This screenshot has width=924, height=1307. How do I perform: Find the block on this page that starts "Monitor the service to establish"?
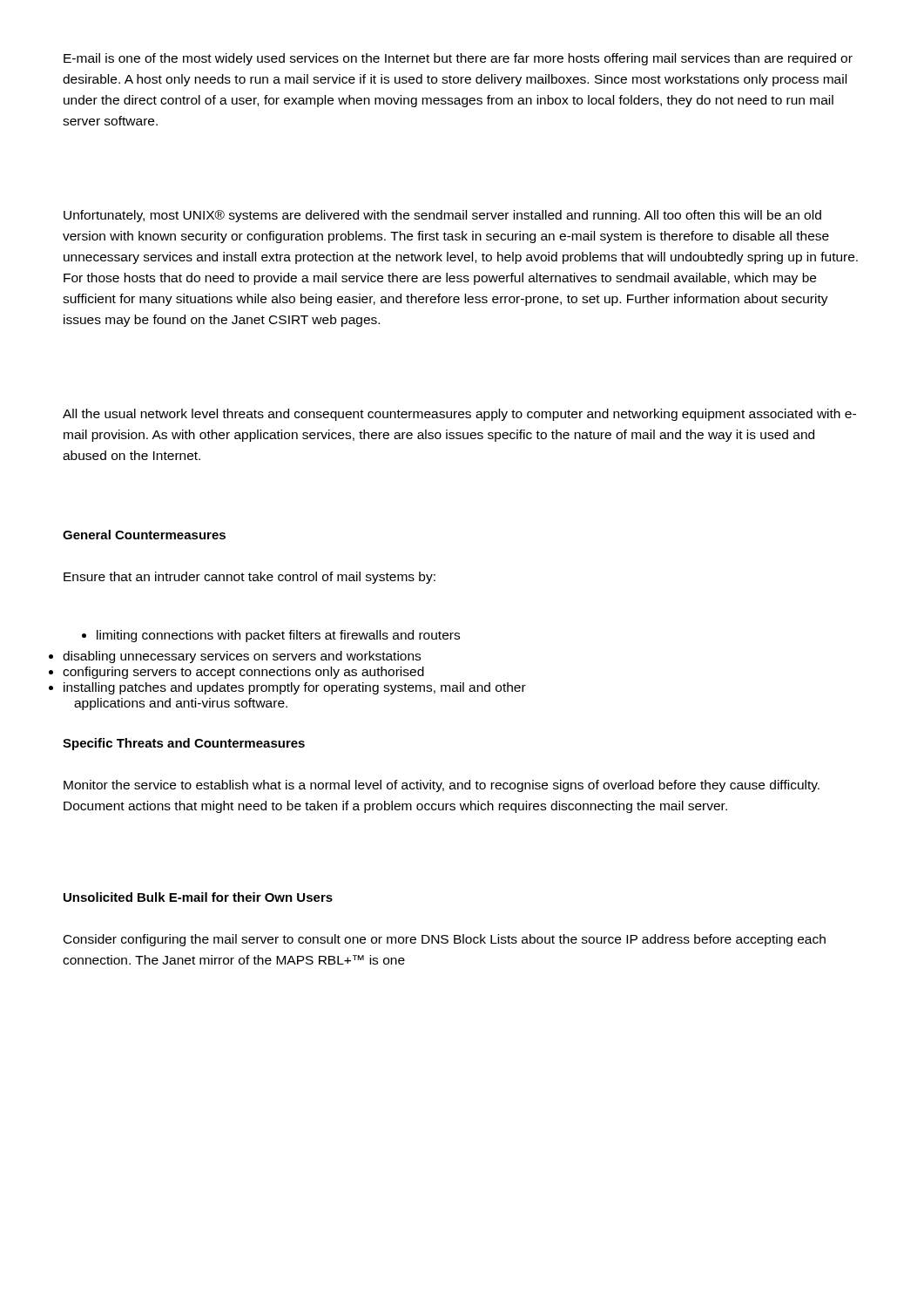(x=462, y=795)
